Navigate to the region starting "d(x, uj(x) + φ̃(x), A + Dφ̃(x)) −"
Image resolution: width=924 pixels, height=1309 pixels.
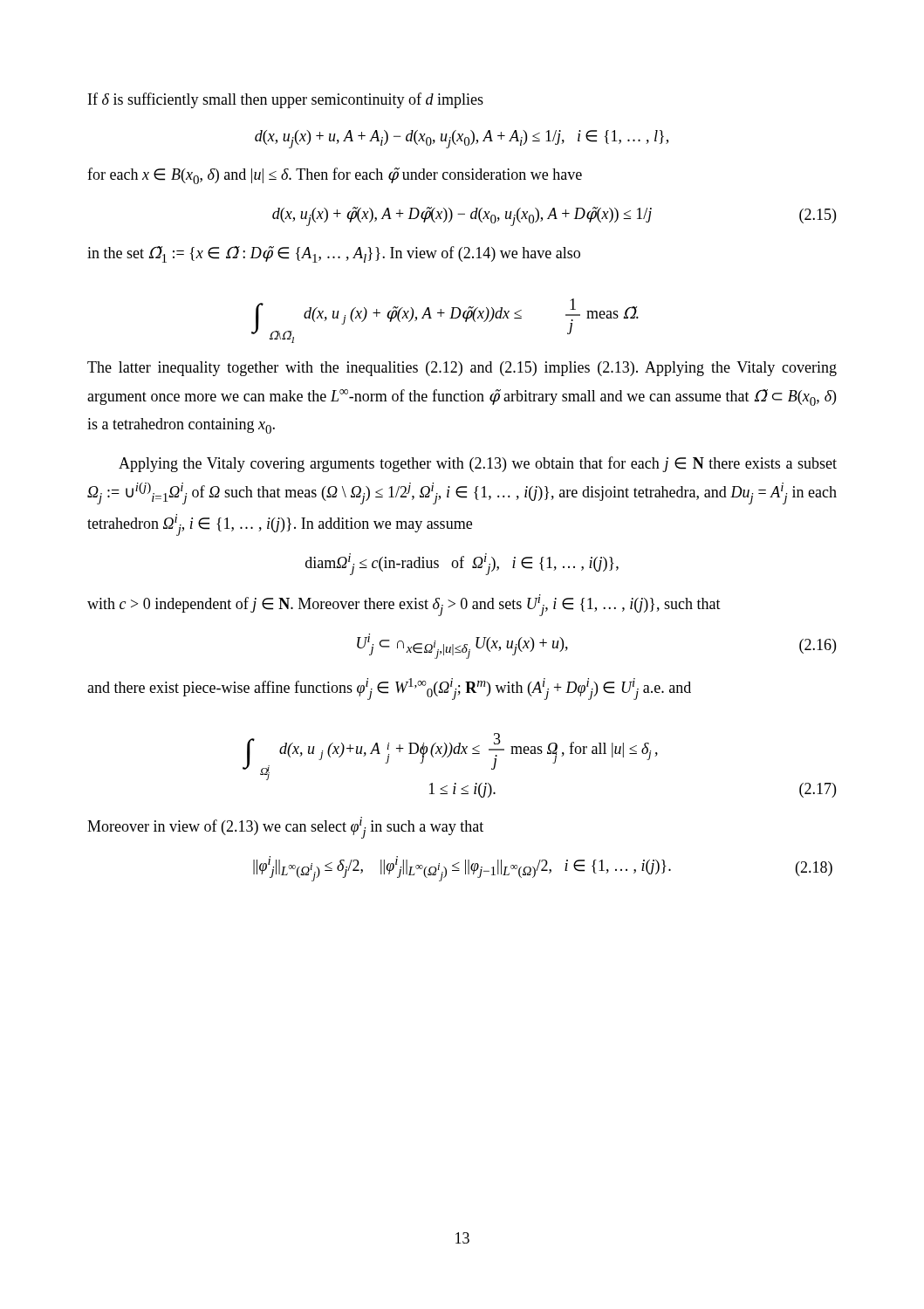click(x=554, y=215)
